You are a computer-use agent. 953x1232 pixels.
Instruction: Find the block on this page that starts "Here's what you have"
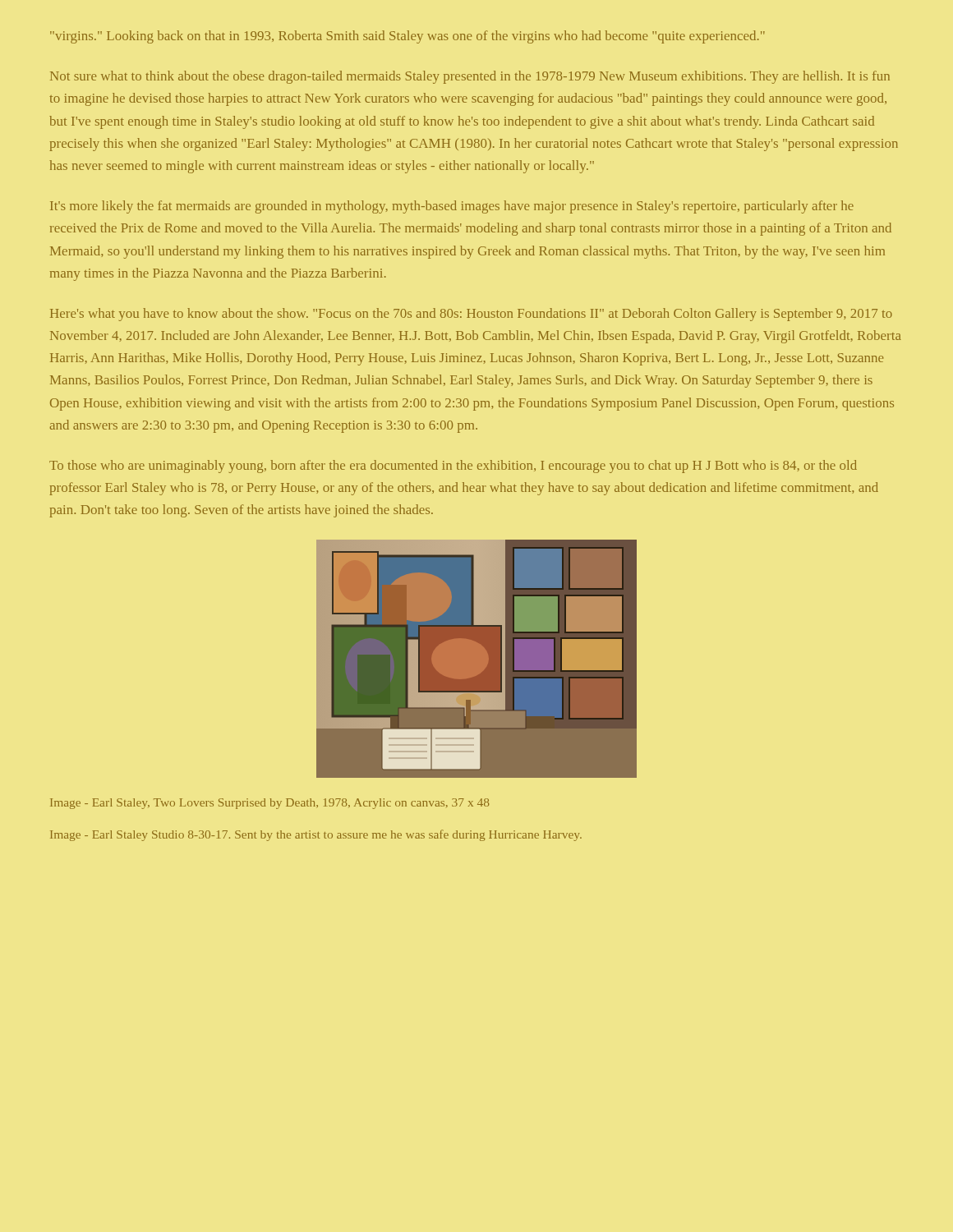tap(475, 369)
